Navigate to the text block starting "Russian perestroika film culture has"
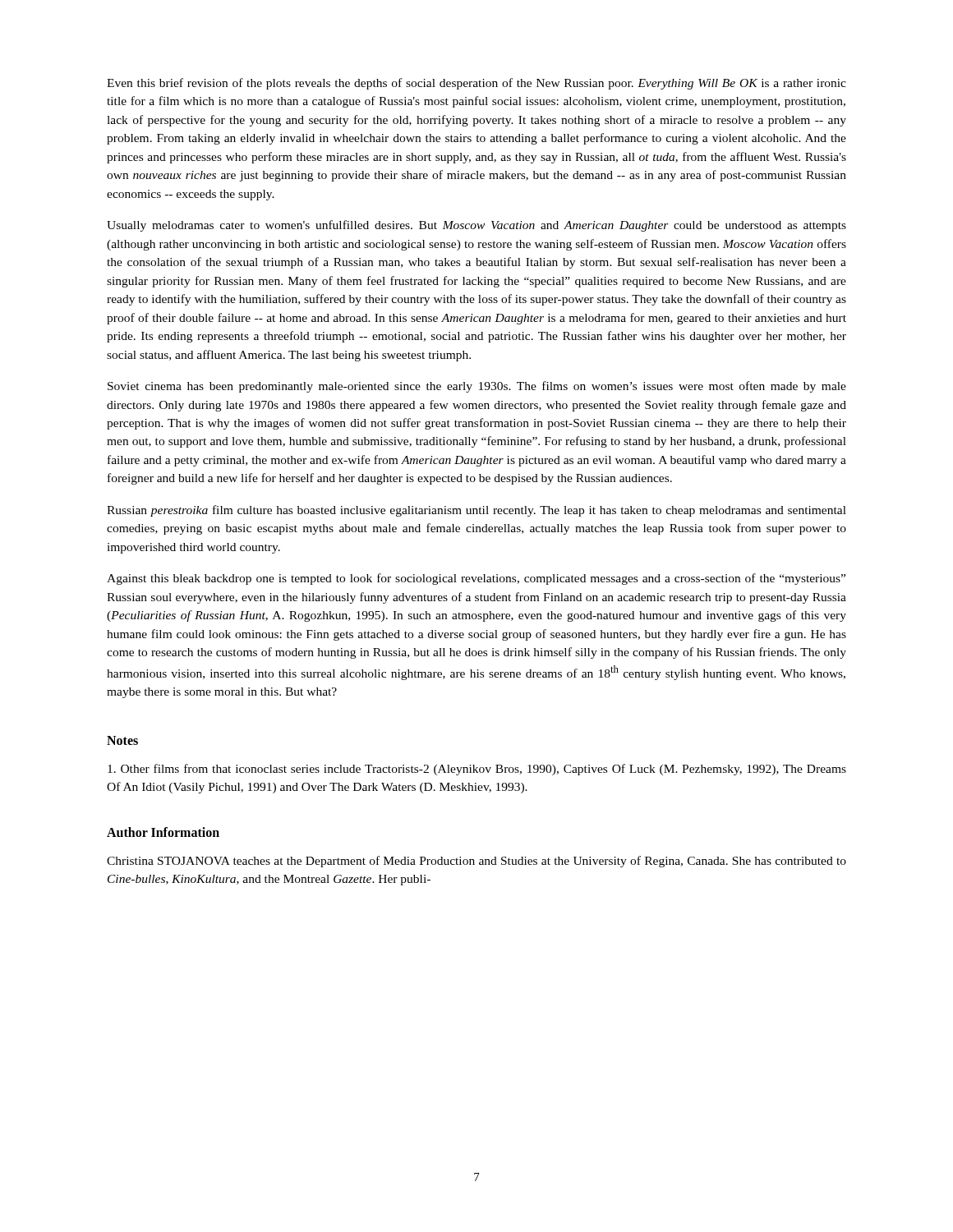 [476, 528]
